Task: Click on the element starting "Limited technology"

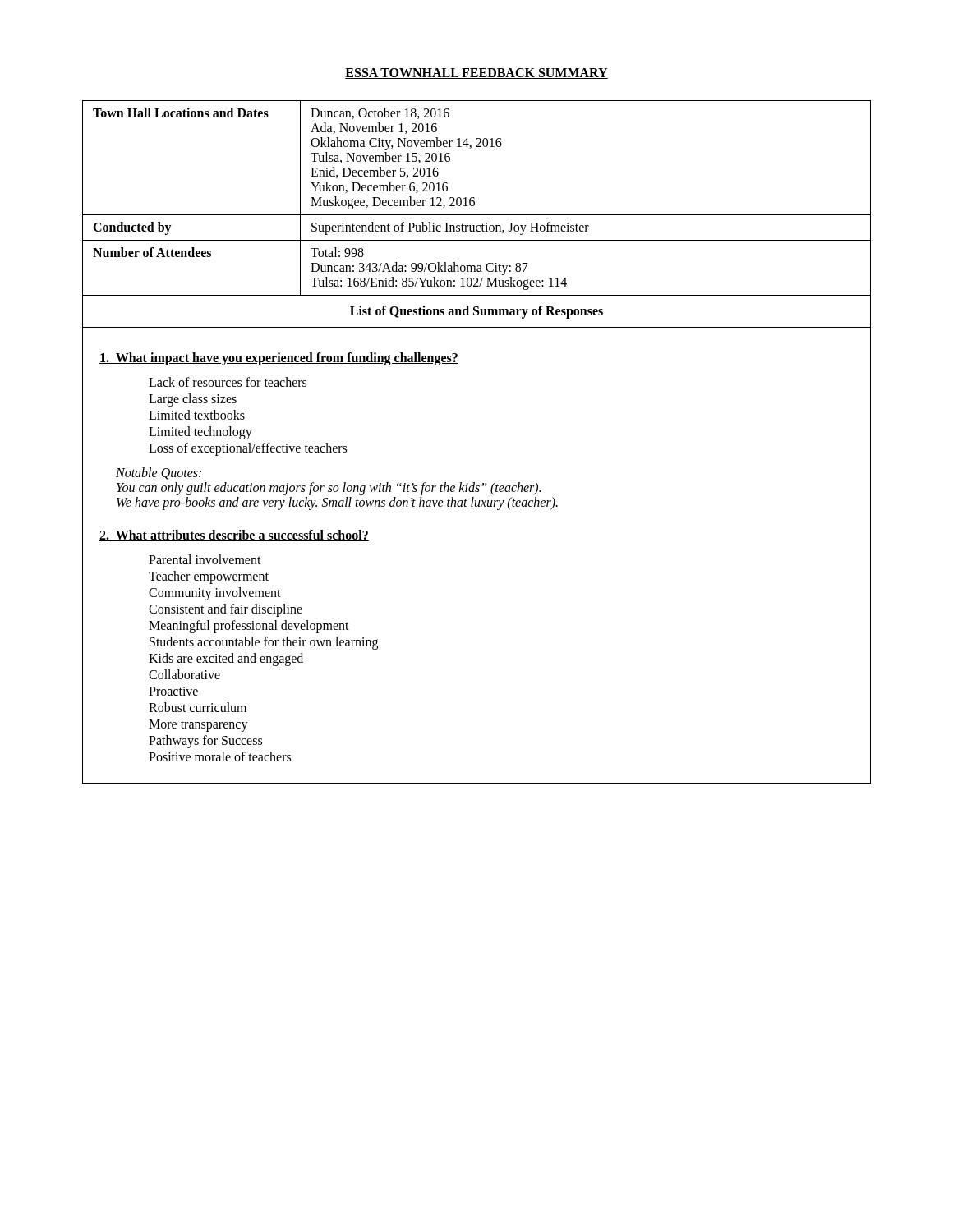Action: [200, 432]
